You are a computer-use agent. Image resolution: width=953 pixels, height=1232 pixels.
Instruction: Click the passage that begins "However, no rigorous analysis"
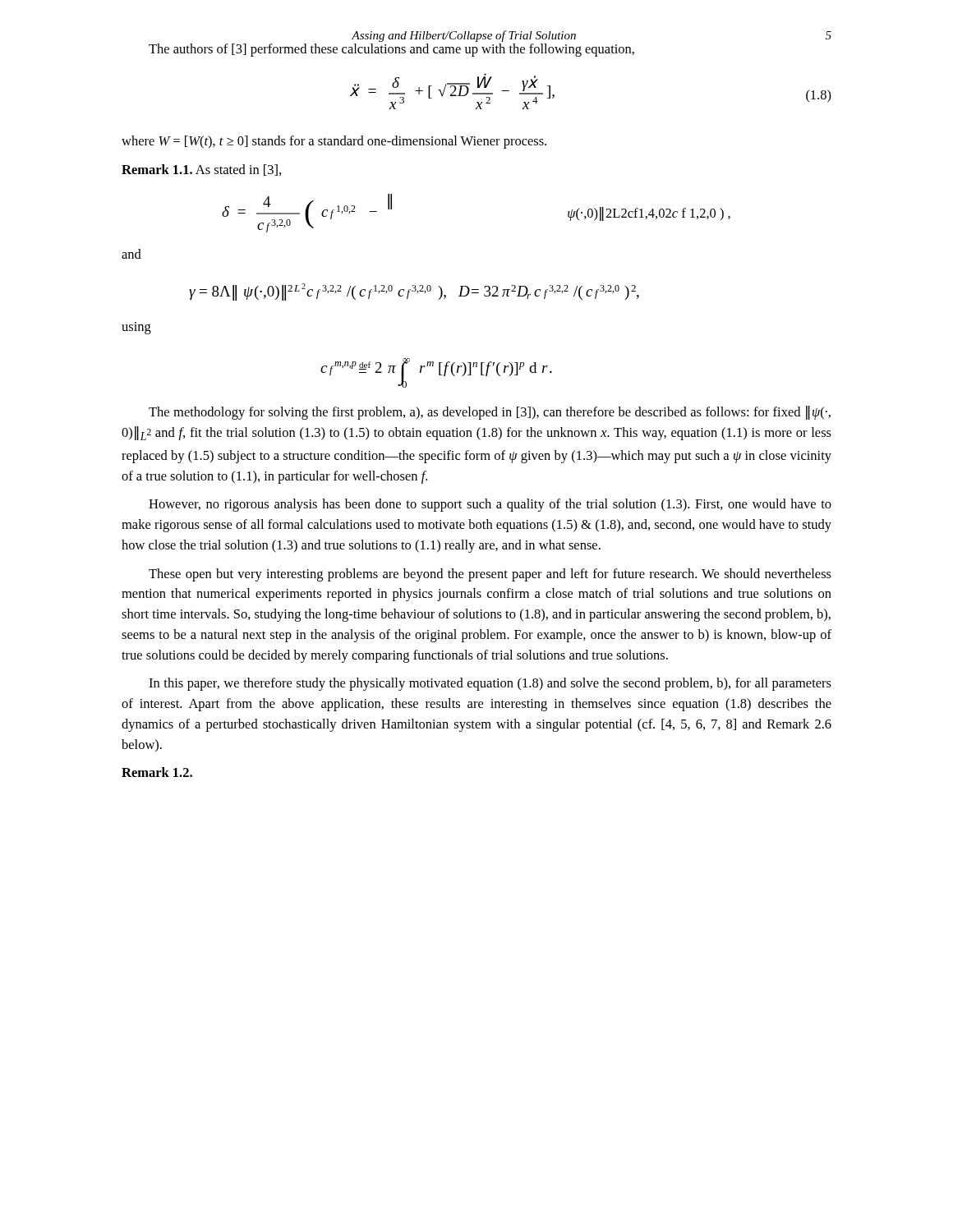point(476,525)
